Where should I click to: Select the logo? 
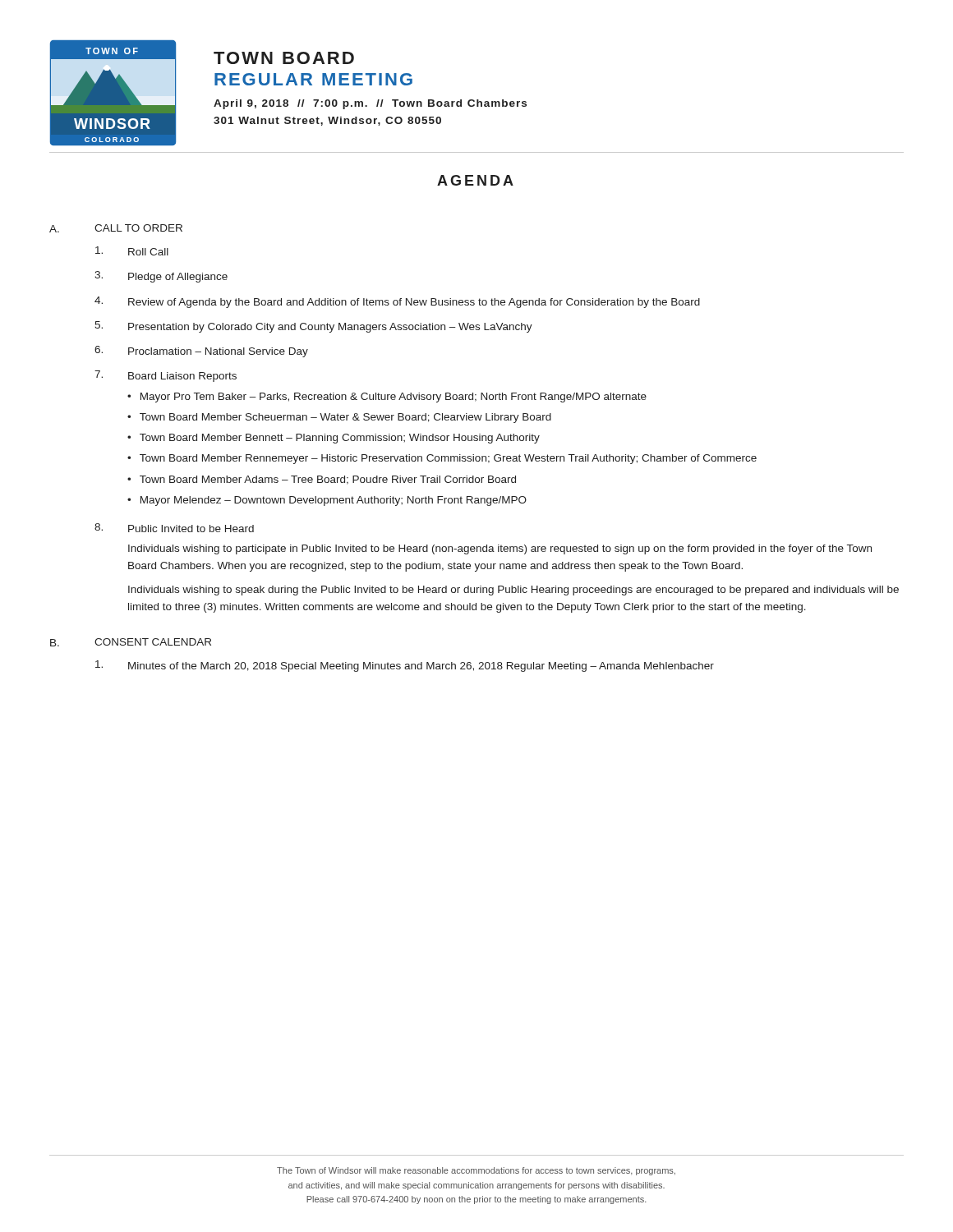pos(119,94)
